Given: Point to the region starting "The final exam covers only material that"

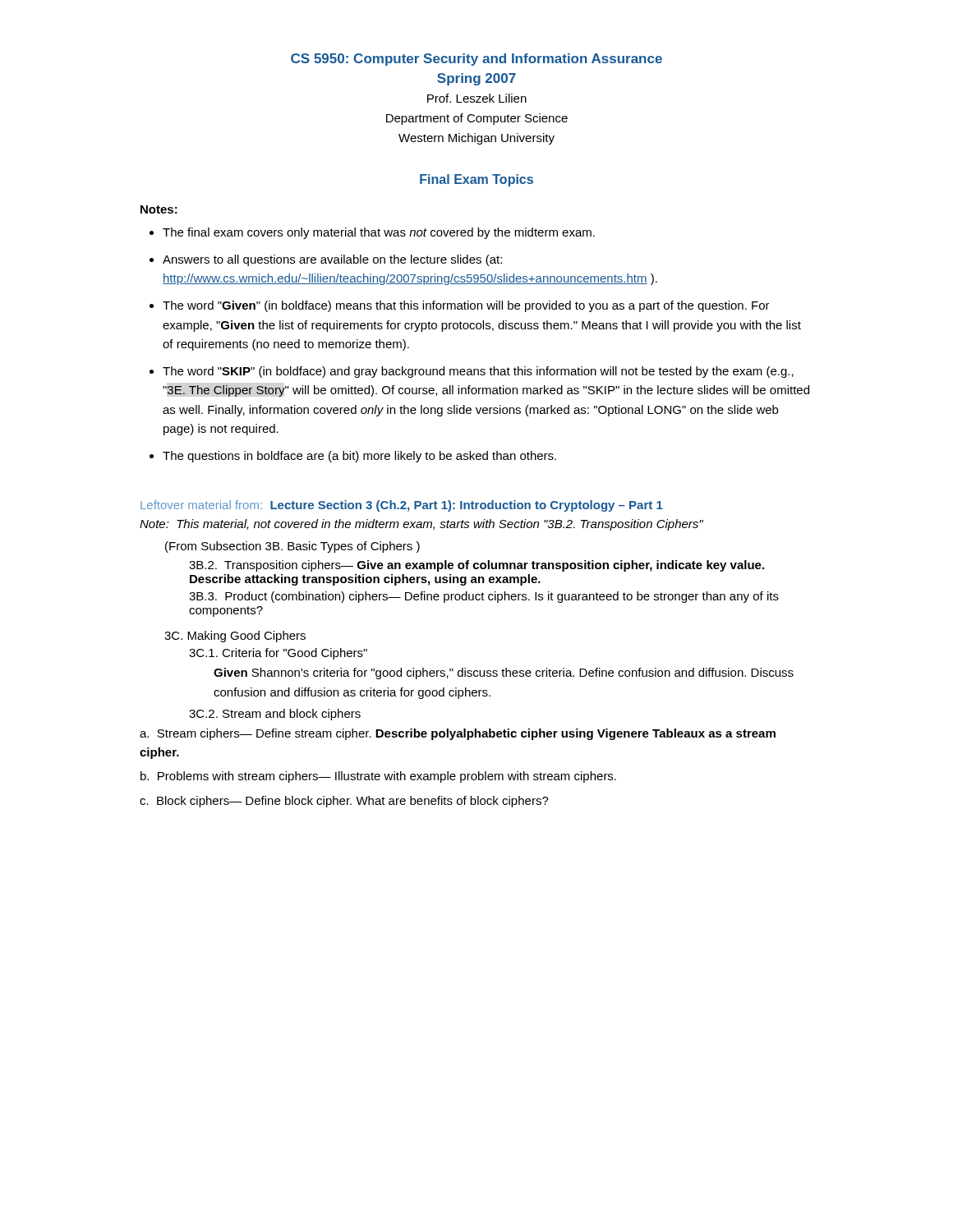Looking at the screenshot, I should [x=379, y=232].
